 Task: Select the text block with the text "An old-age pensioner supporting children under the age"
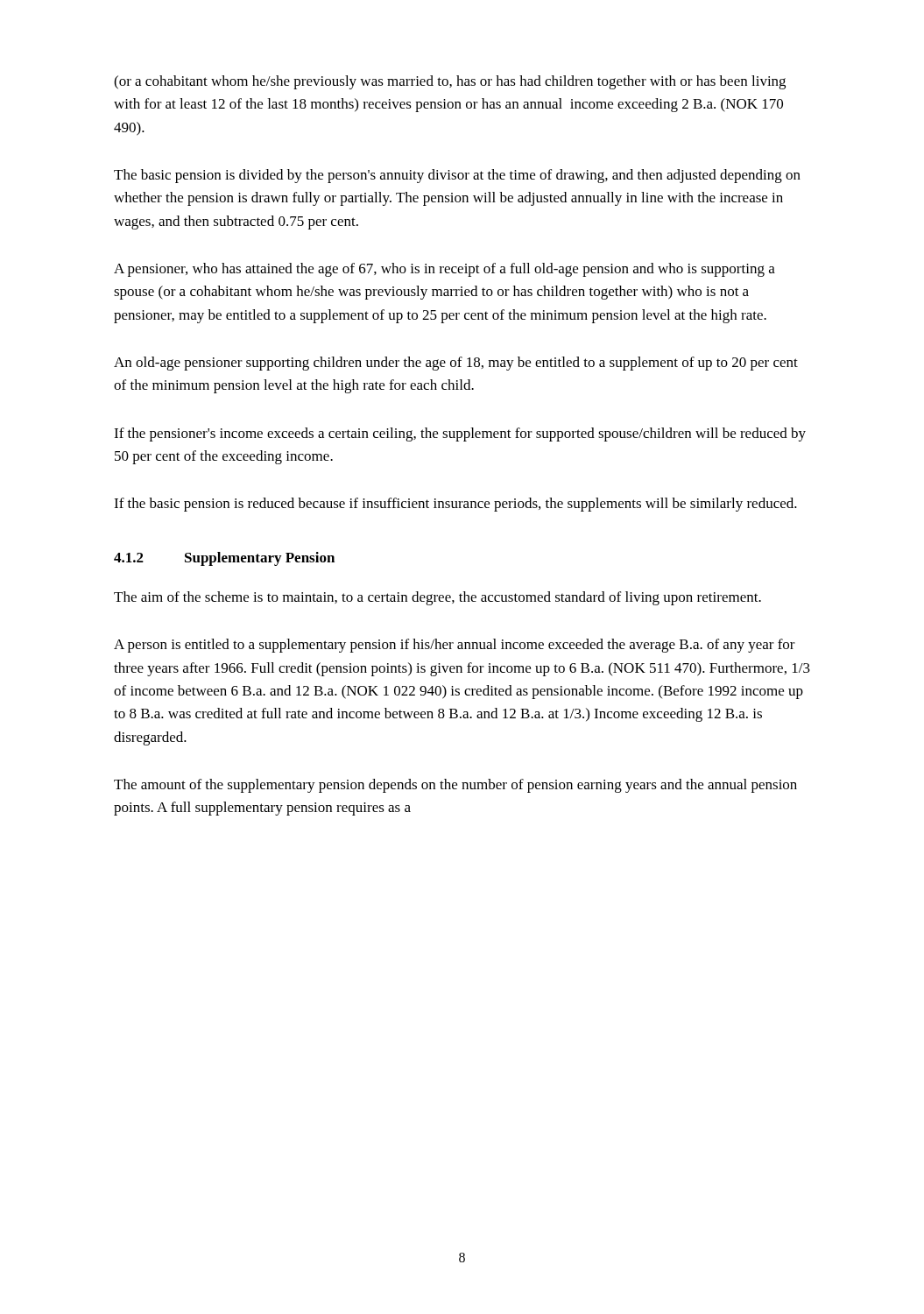point(456,374)
